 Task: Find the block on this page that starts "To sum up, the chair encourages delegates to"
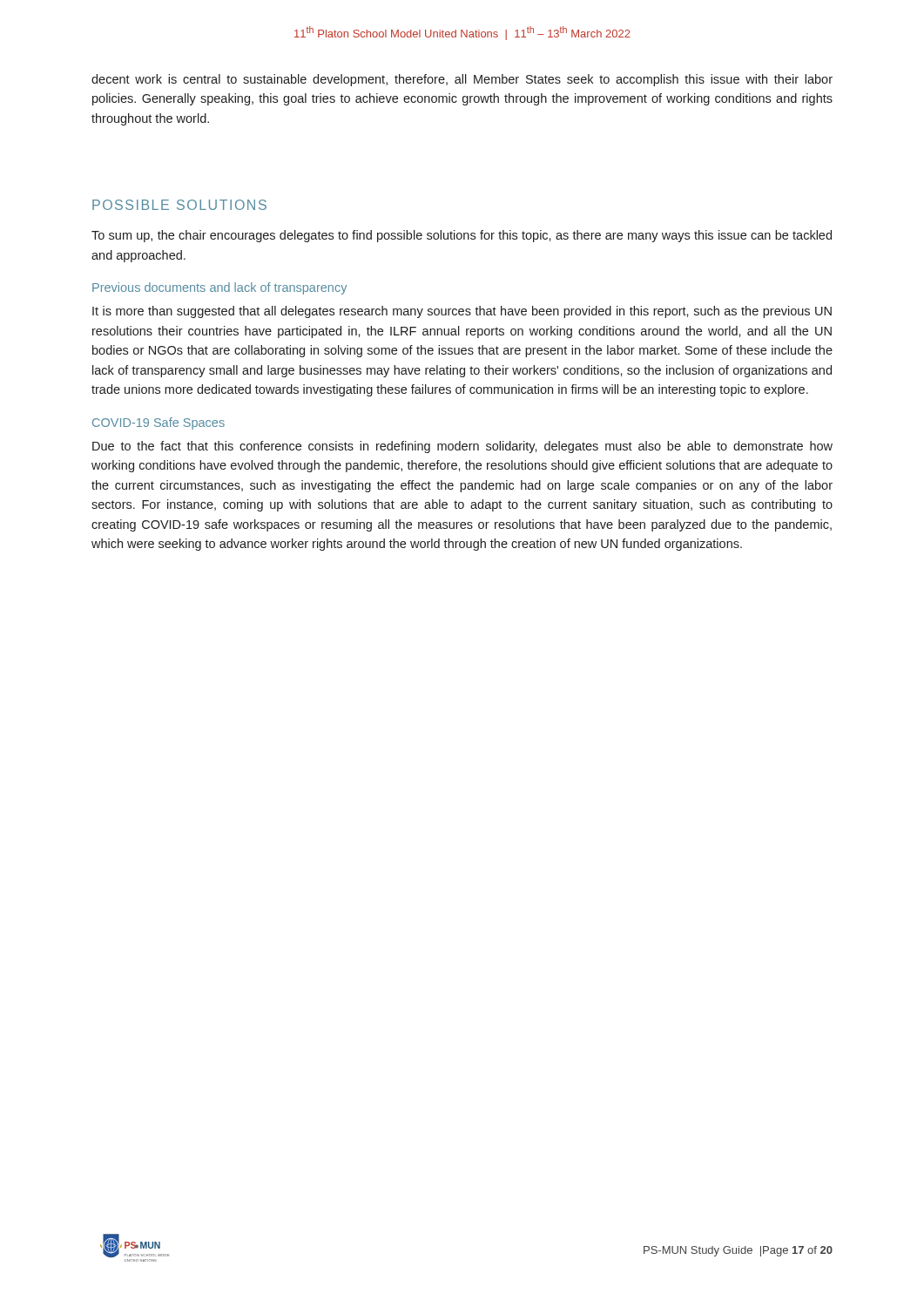(462, 245)
